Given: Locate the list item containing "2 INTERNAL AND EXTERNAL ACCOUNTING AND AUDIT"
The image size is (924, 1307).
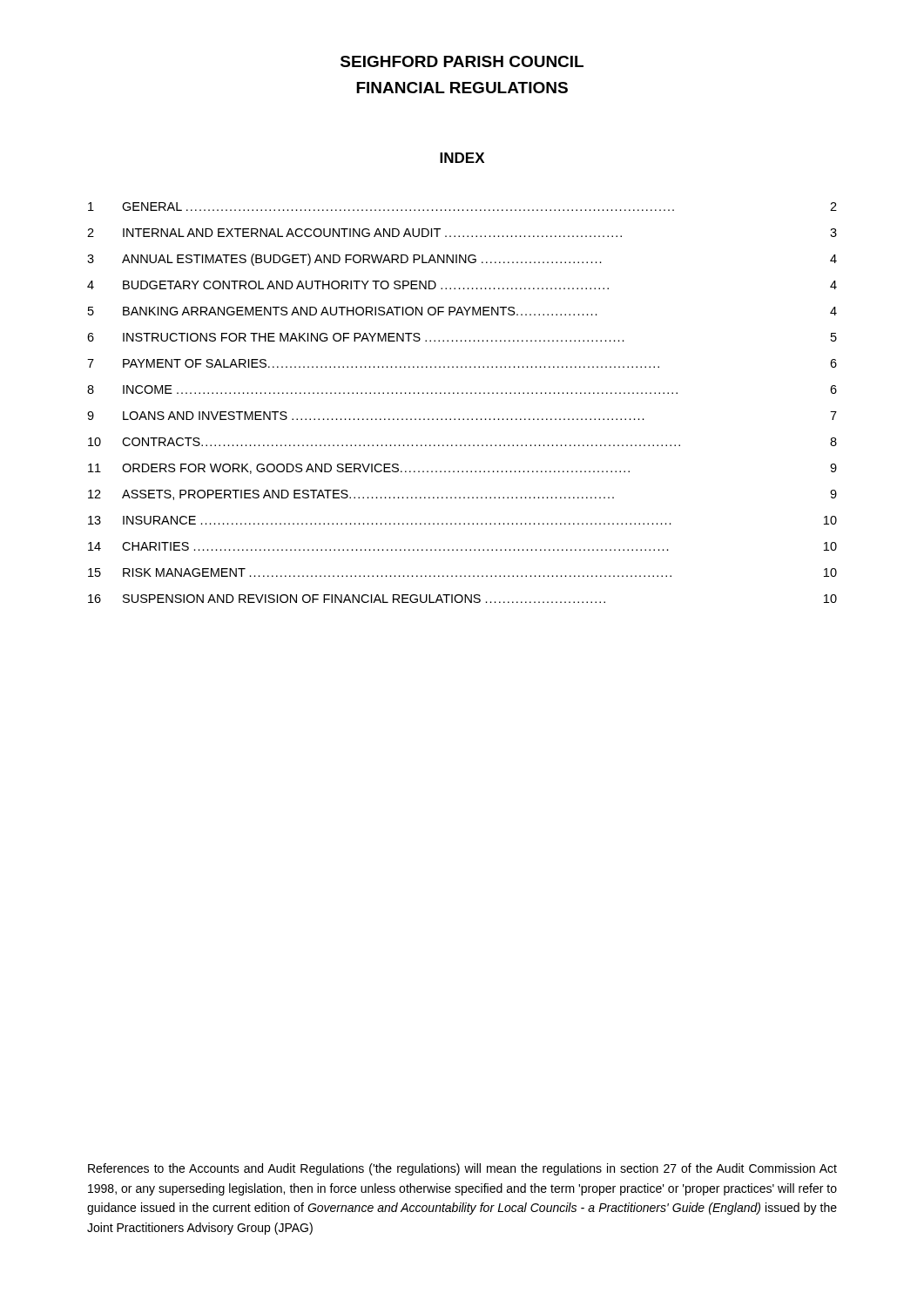Looking at the screenshot, I should [462, 233].
